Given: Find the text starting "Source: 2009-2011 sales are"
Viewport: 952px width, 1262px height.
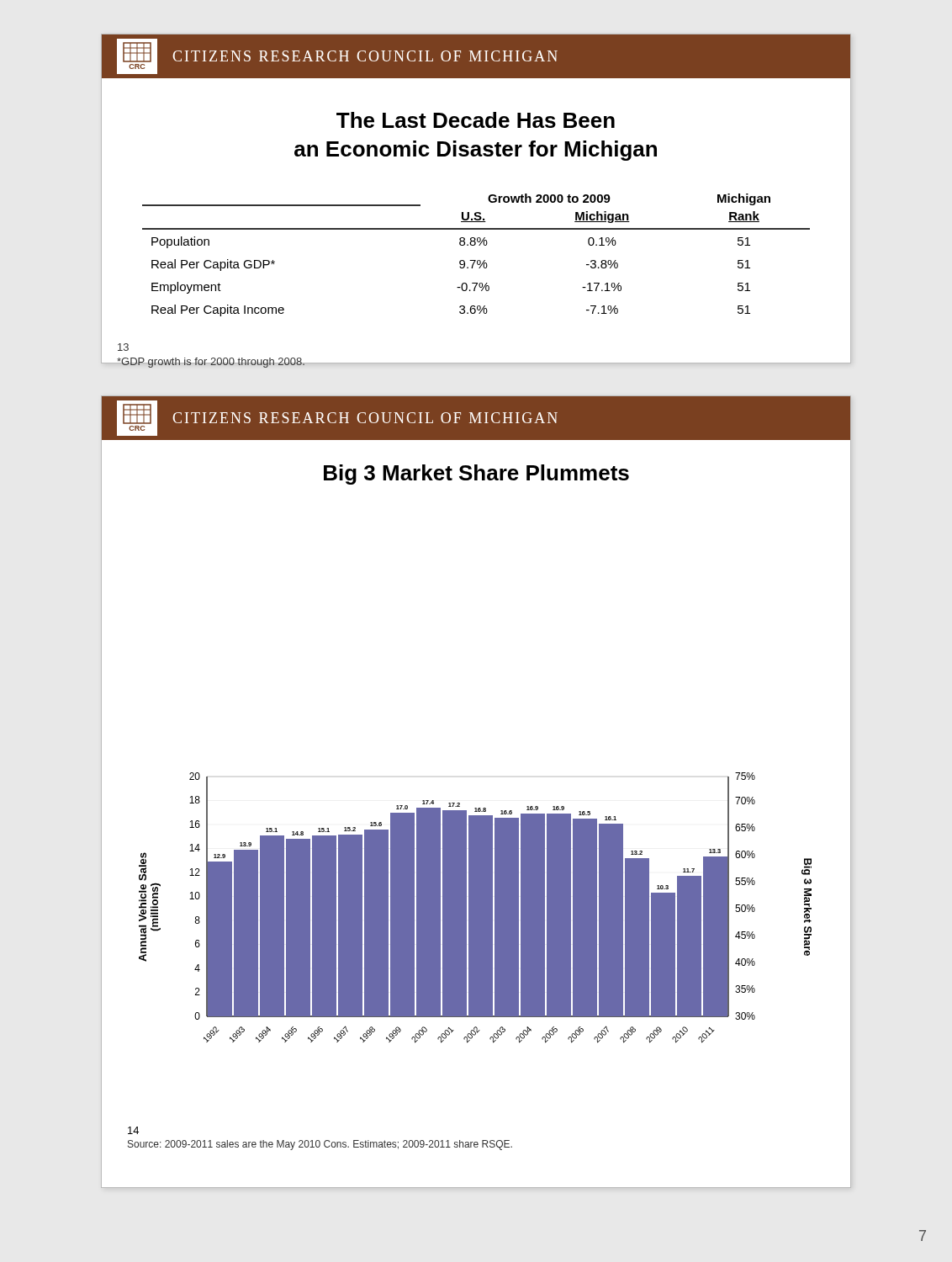Looking at the screenshot, I should pos(320,1144).
